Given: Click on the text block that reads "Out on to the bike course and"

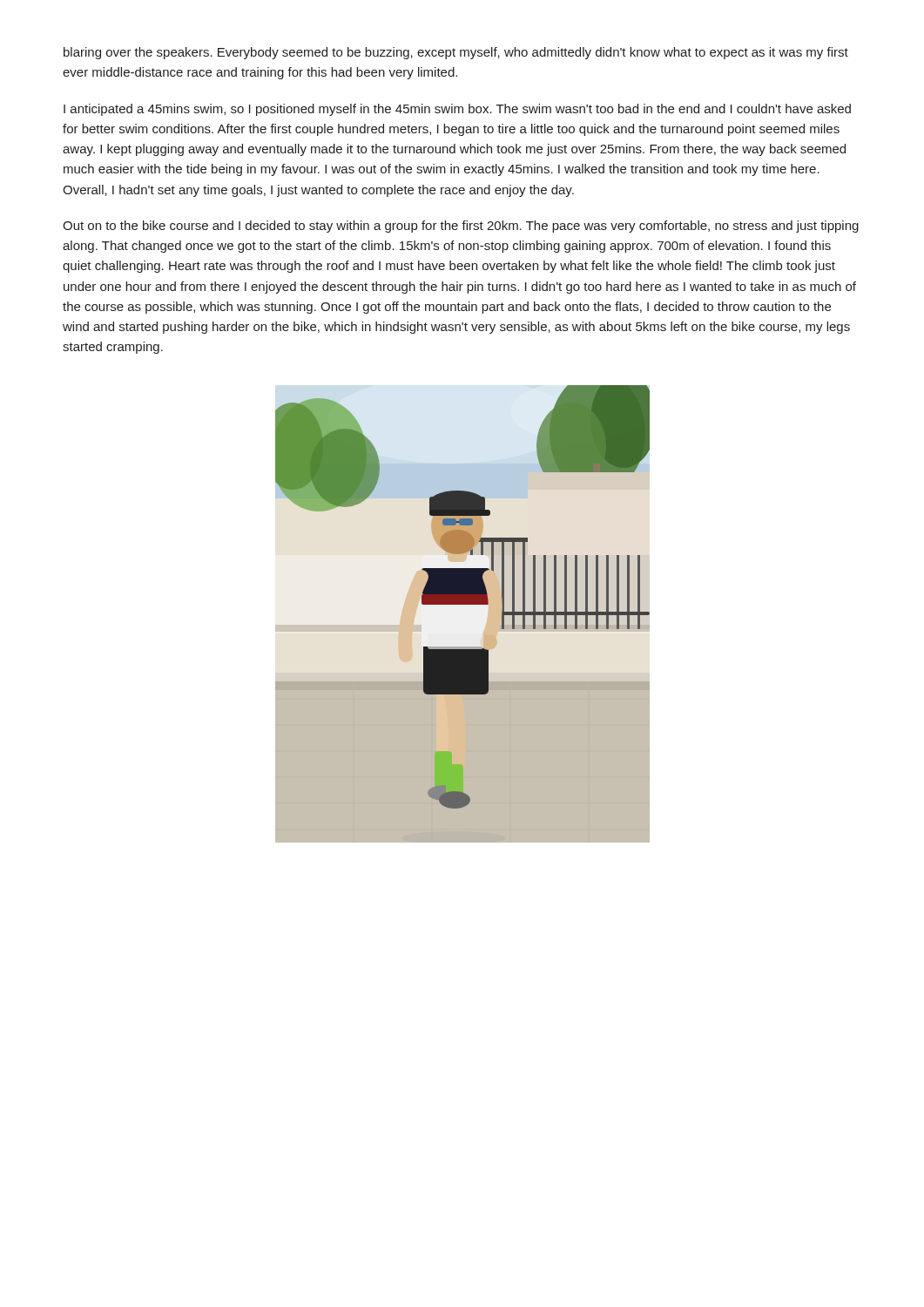Looking at the screenshot, I should [461, 286].
